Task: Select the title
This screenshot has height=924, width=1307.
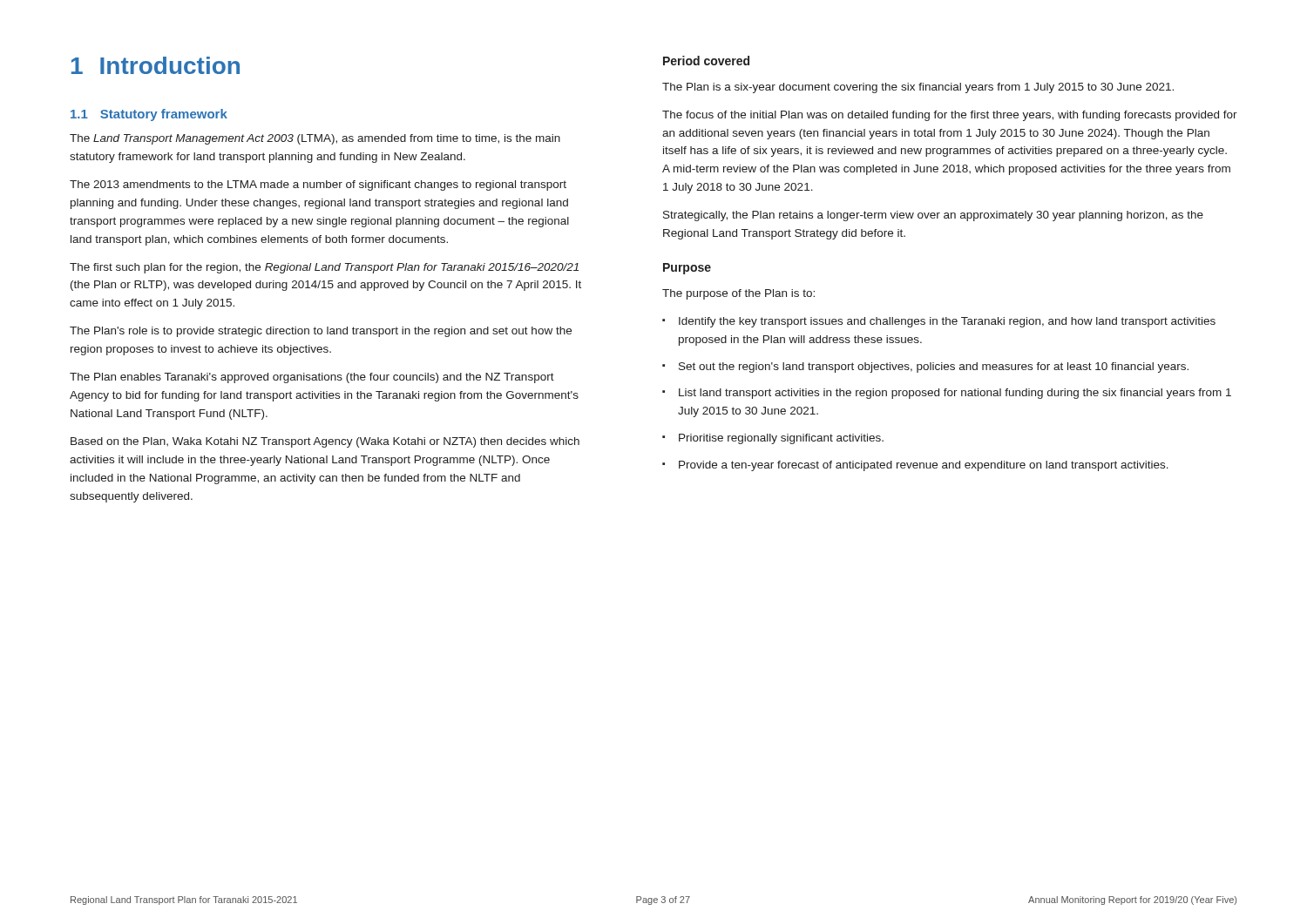Action: pyautogui.click(x=155, y=66)
